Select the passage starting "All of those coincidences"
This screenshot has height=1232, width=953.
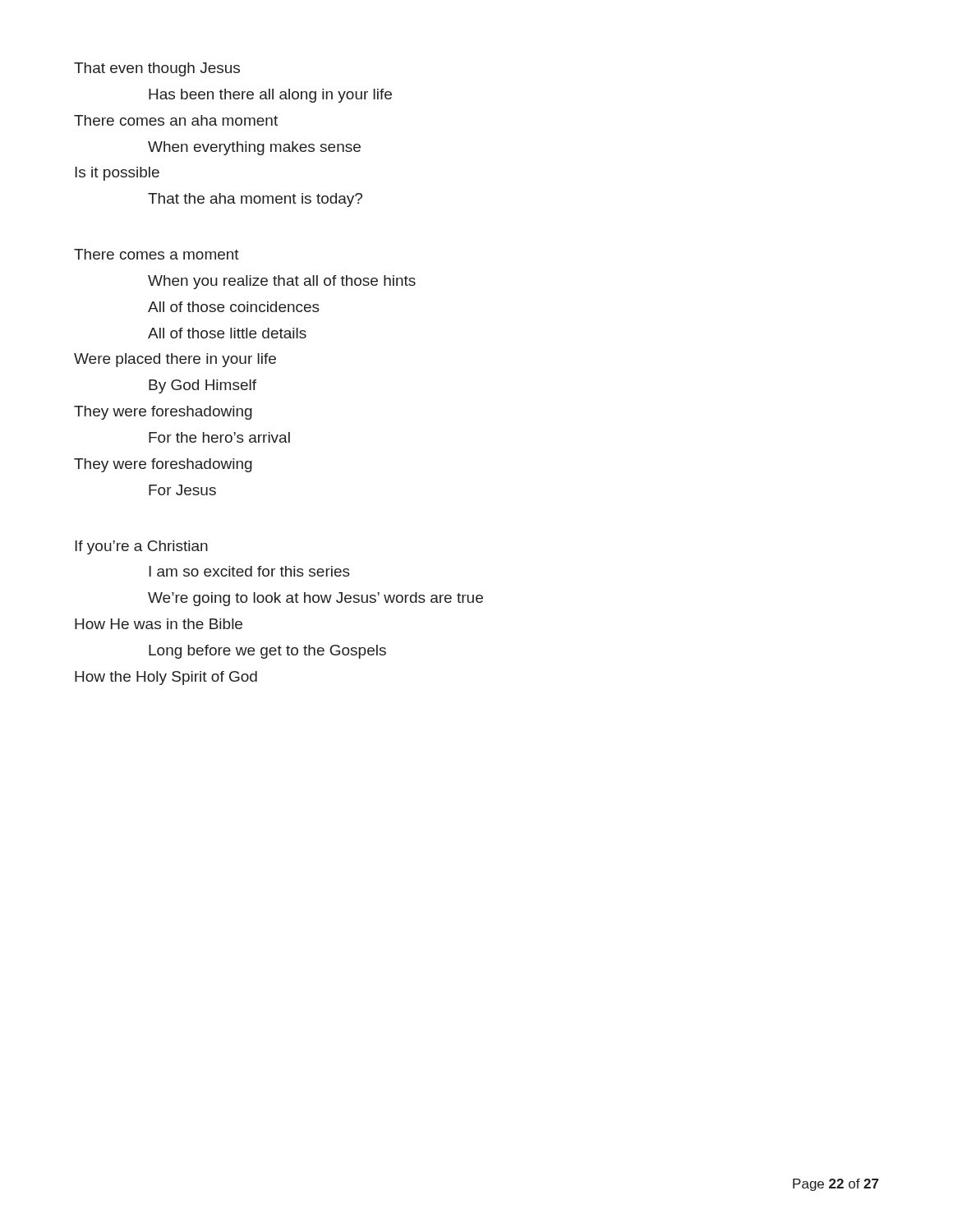pyautogui.click(x=234, y=307)
